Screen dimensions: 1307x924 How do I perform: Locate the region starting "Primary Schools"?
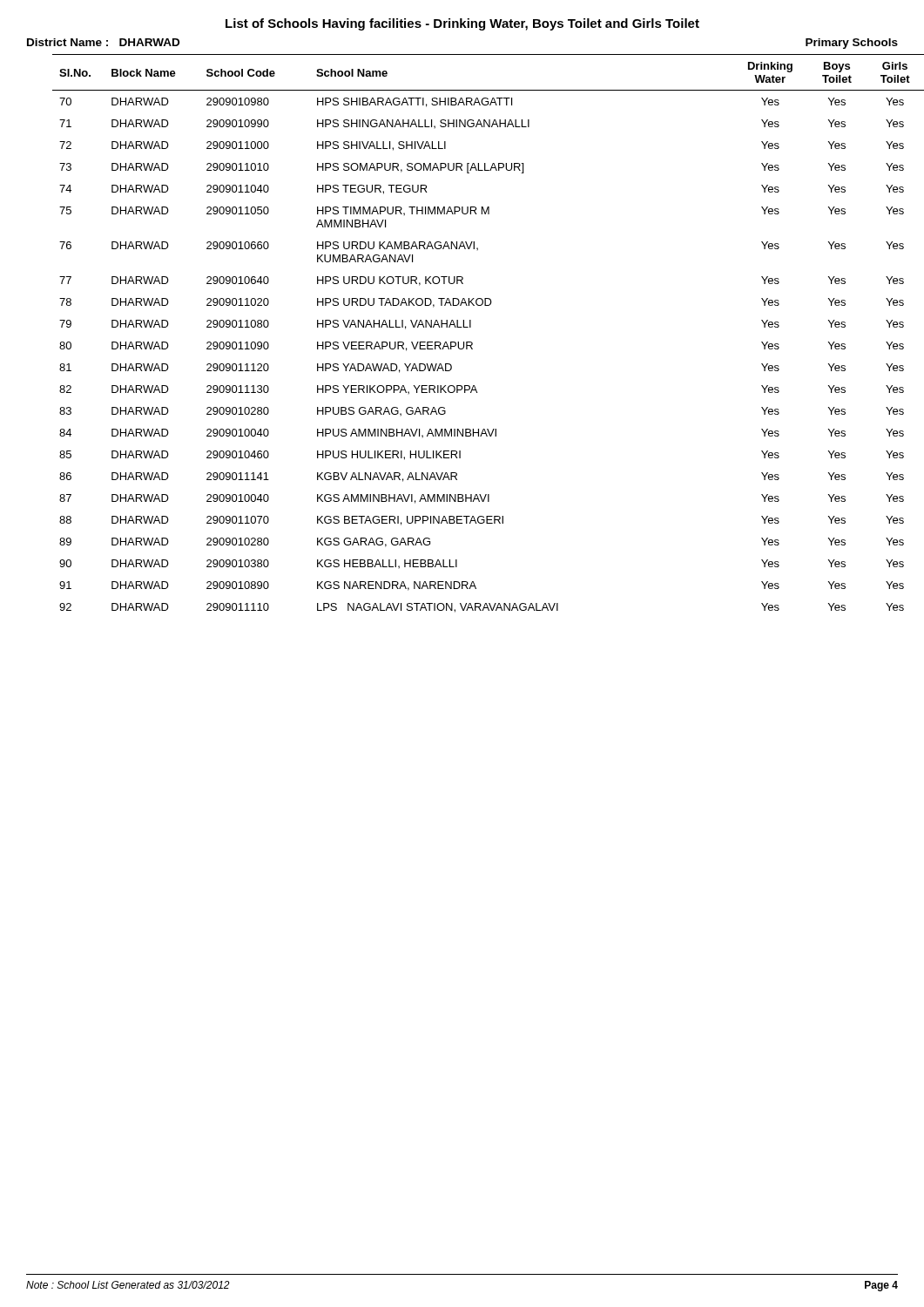pyautogui.click(x=851, y=42)
